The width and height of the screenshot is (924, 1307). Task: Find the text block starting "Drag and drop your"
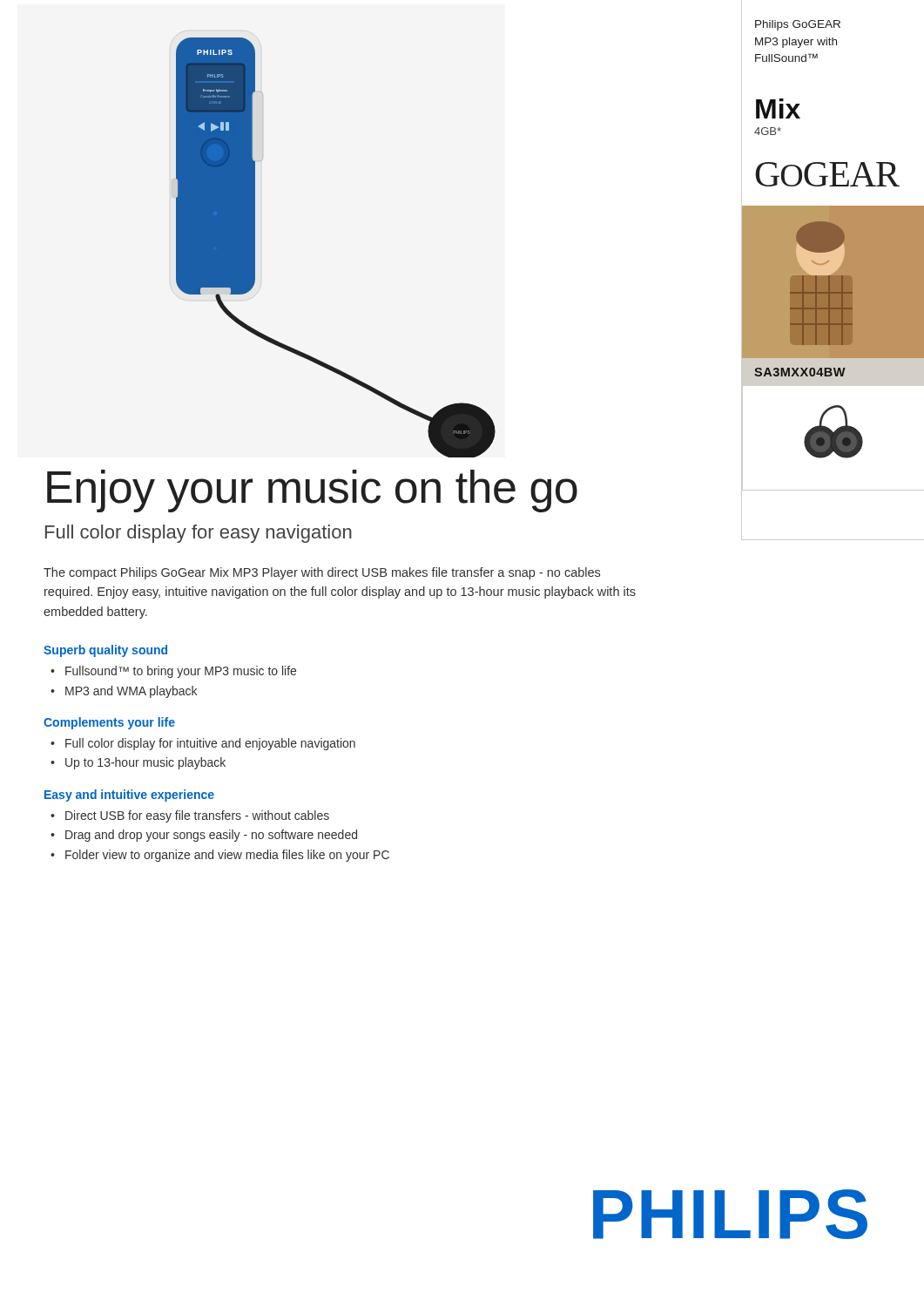[204, 836]
